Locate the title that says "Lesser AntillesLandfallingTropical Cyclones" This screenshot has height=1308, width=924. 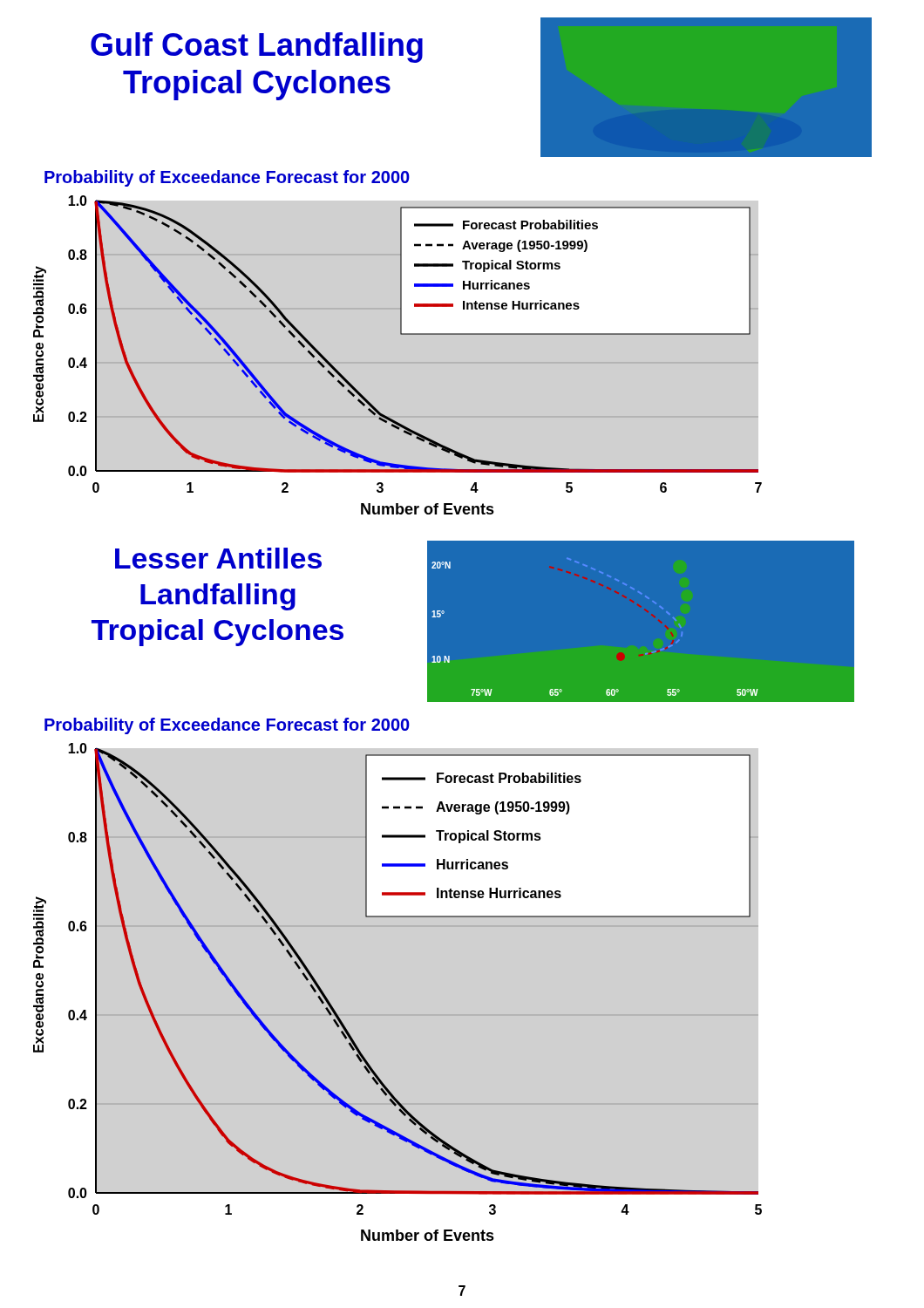tap(218, 594)
